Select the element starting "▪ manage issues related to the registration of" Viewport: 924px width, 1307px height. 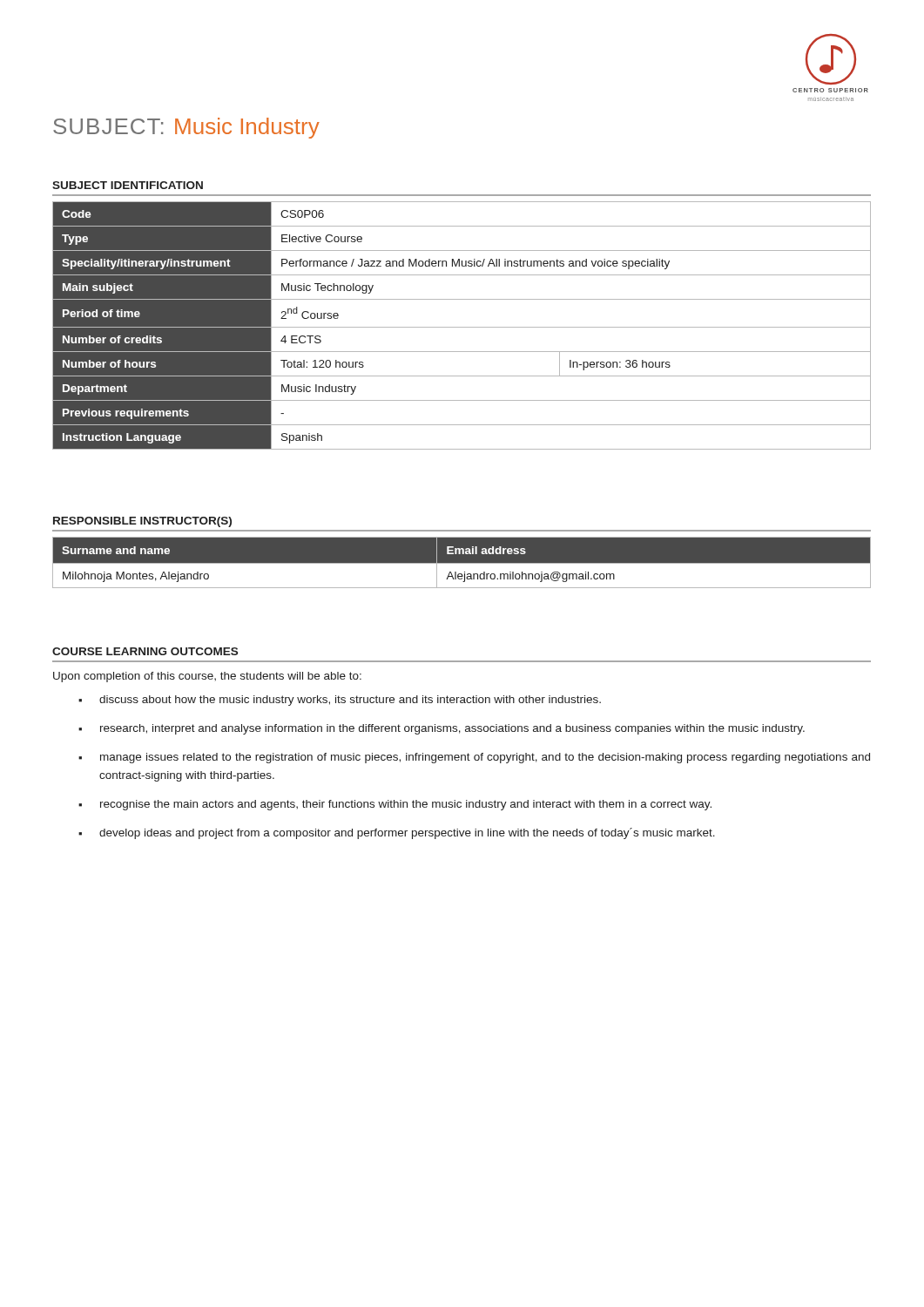475,767
